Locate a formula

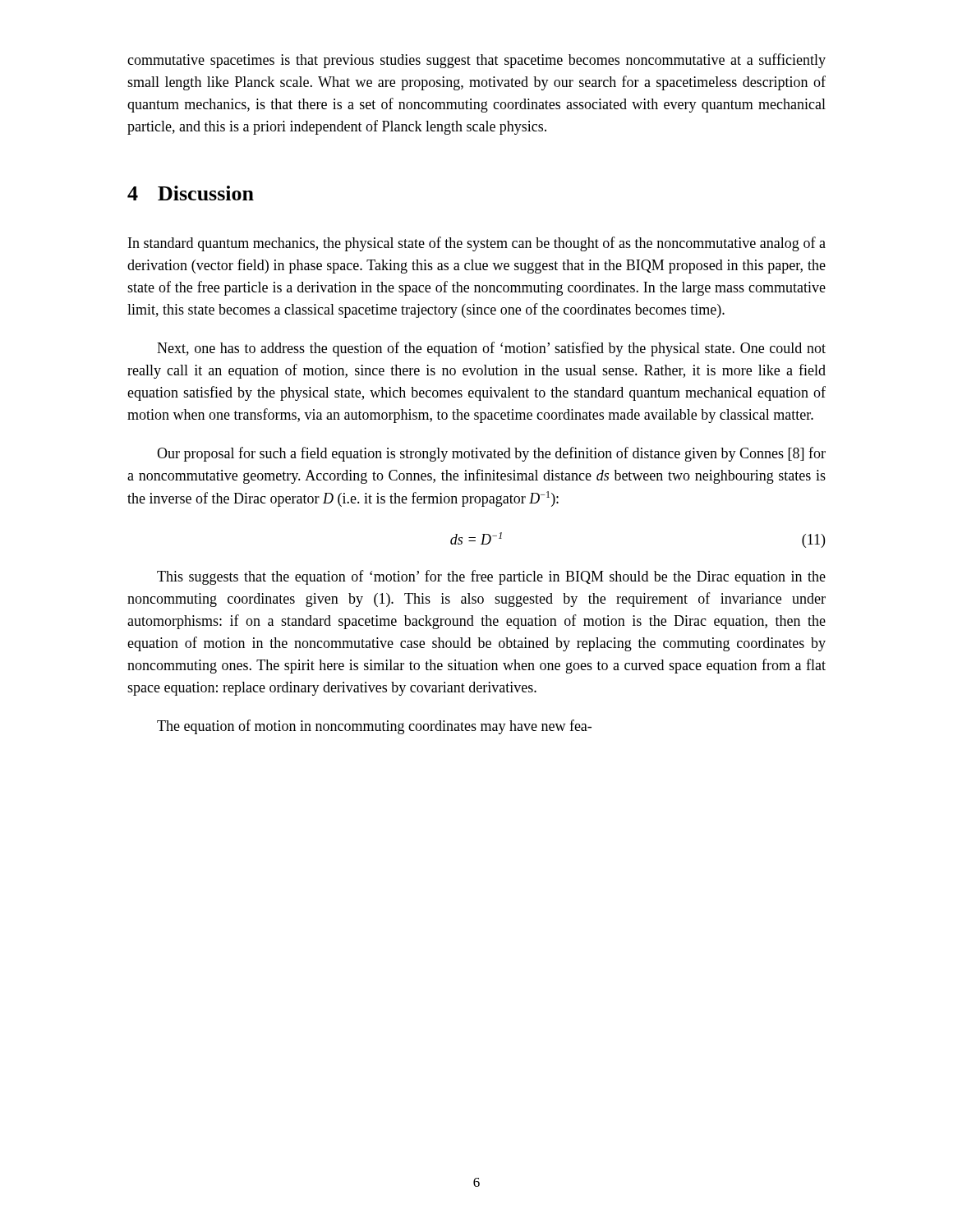pyautogui.click(x=638, y=540)
